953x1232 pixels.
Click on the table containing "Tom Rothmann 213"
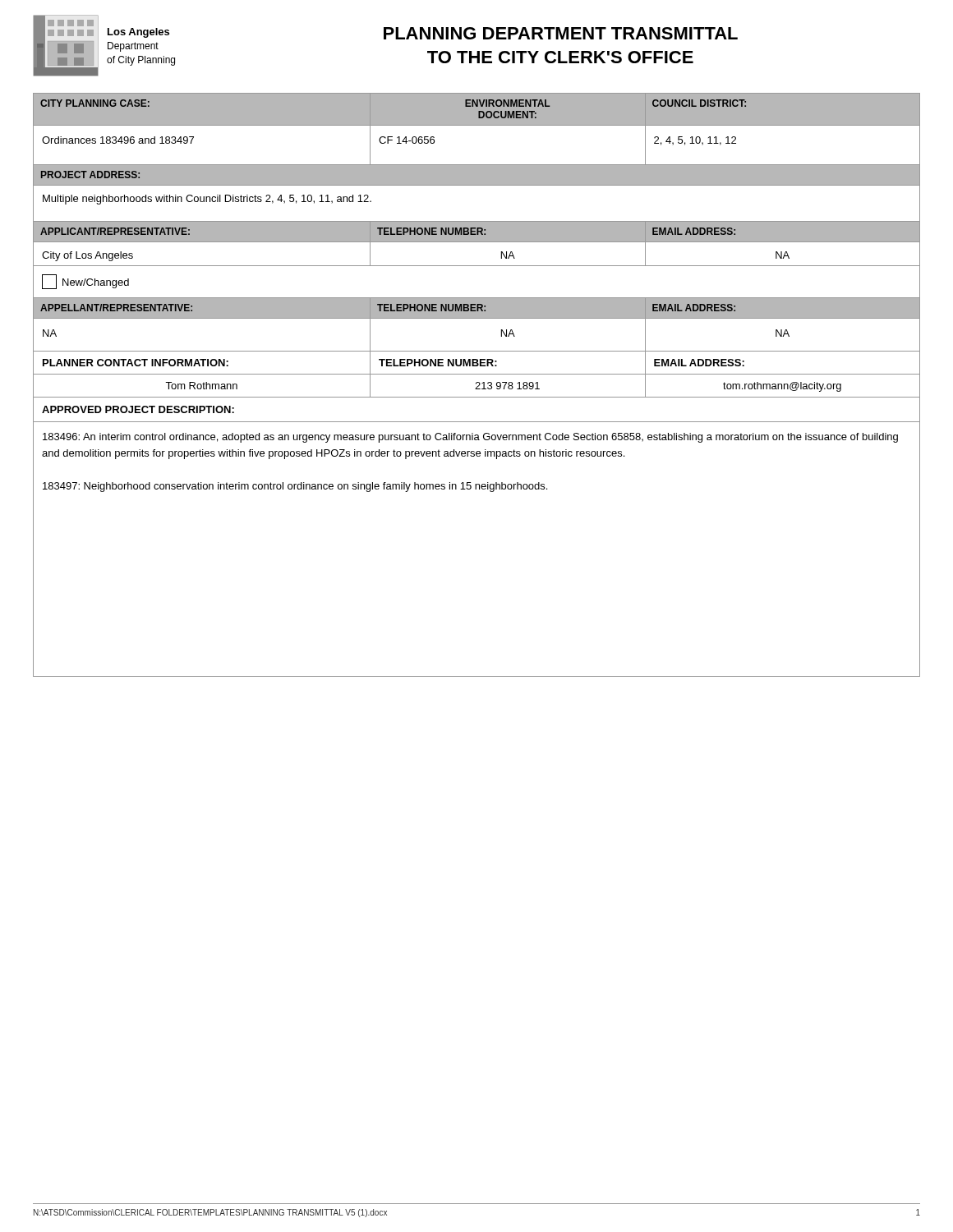pos(476,386)
